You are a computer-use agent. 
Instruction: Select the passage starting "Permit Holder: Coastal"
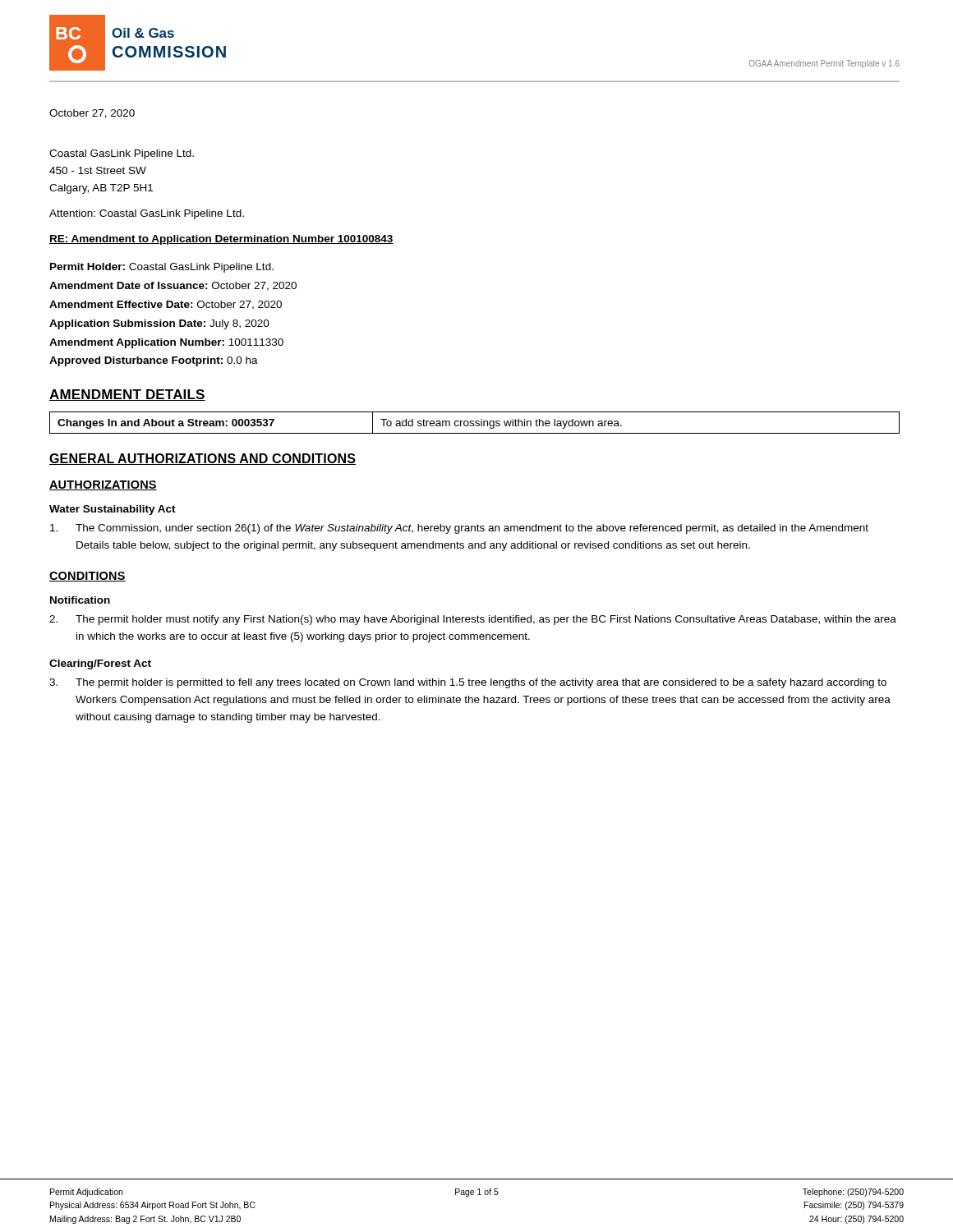(x=173, y=313)
